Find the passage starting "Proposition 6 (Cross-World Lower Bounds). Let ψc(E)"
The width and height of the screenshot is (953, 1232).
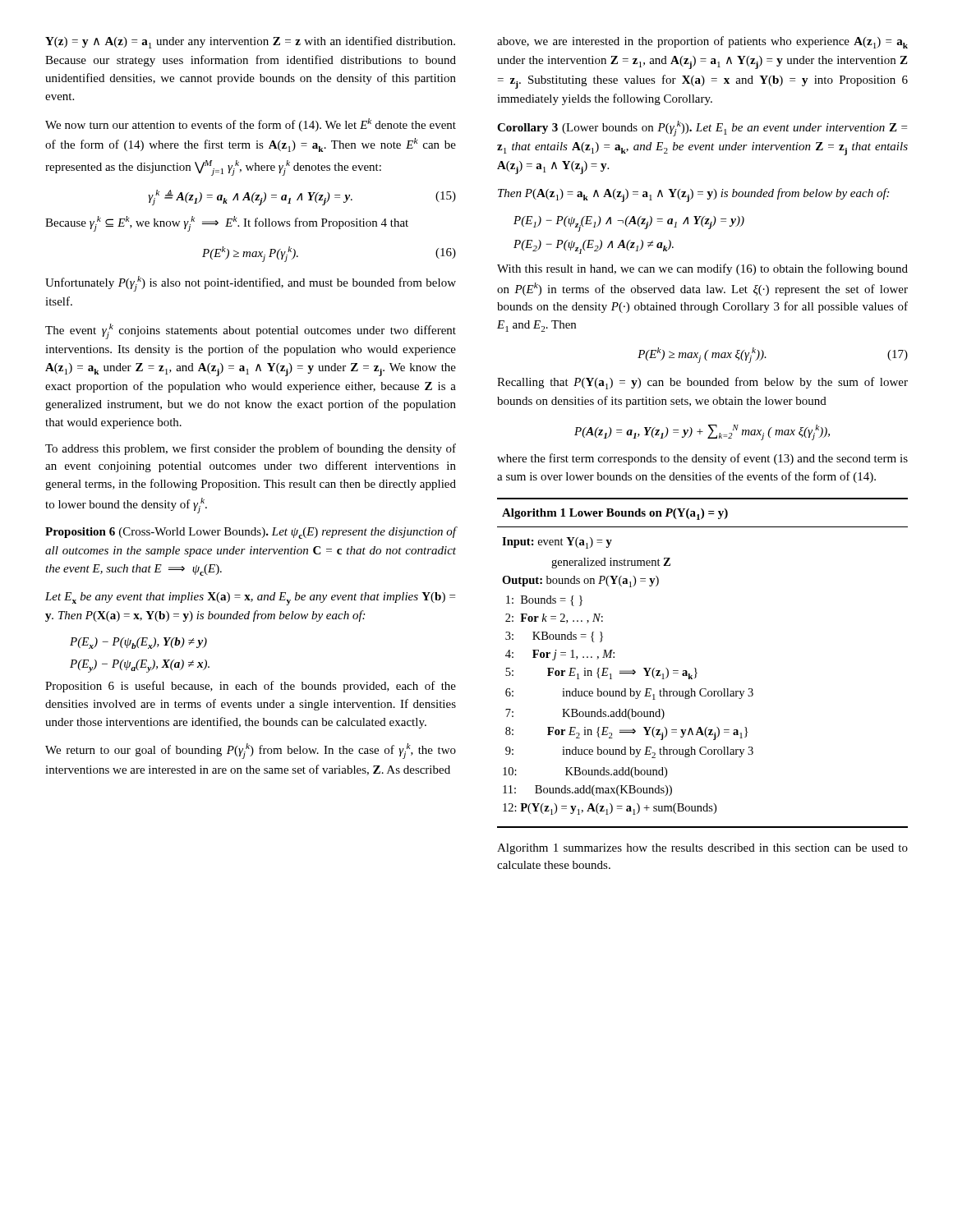pos(251,533)
